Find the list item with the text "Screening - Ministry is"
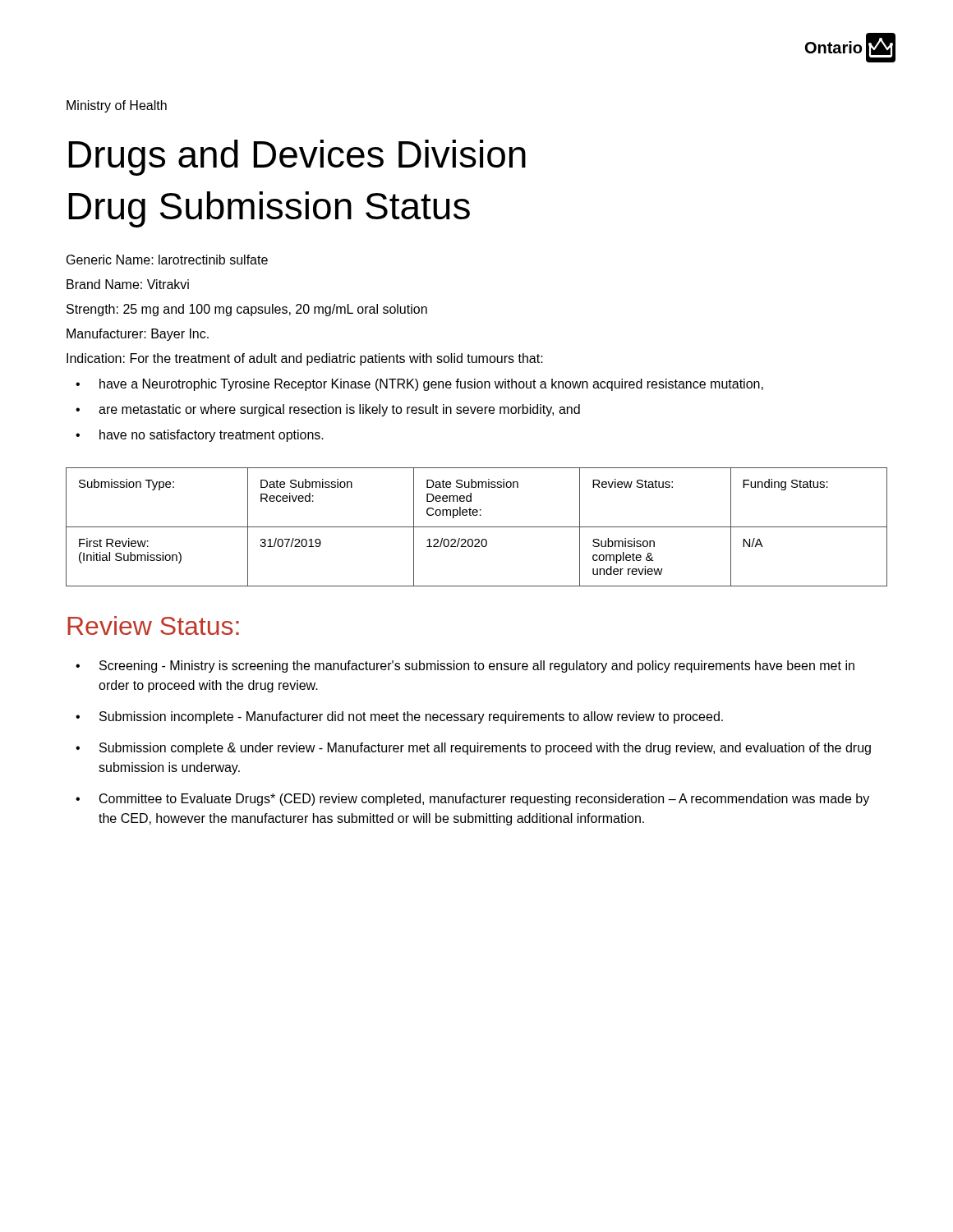Image resolution: width=953 pixels, height=1232 pixels. pyautogui.click(x=477, y=676)
